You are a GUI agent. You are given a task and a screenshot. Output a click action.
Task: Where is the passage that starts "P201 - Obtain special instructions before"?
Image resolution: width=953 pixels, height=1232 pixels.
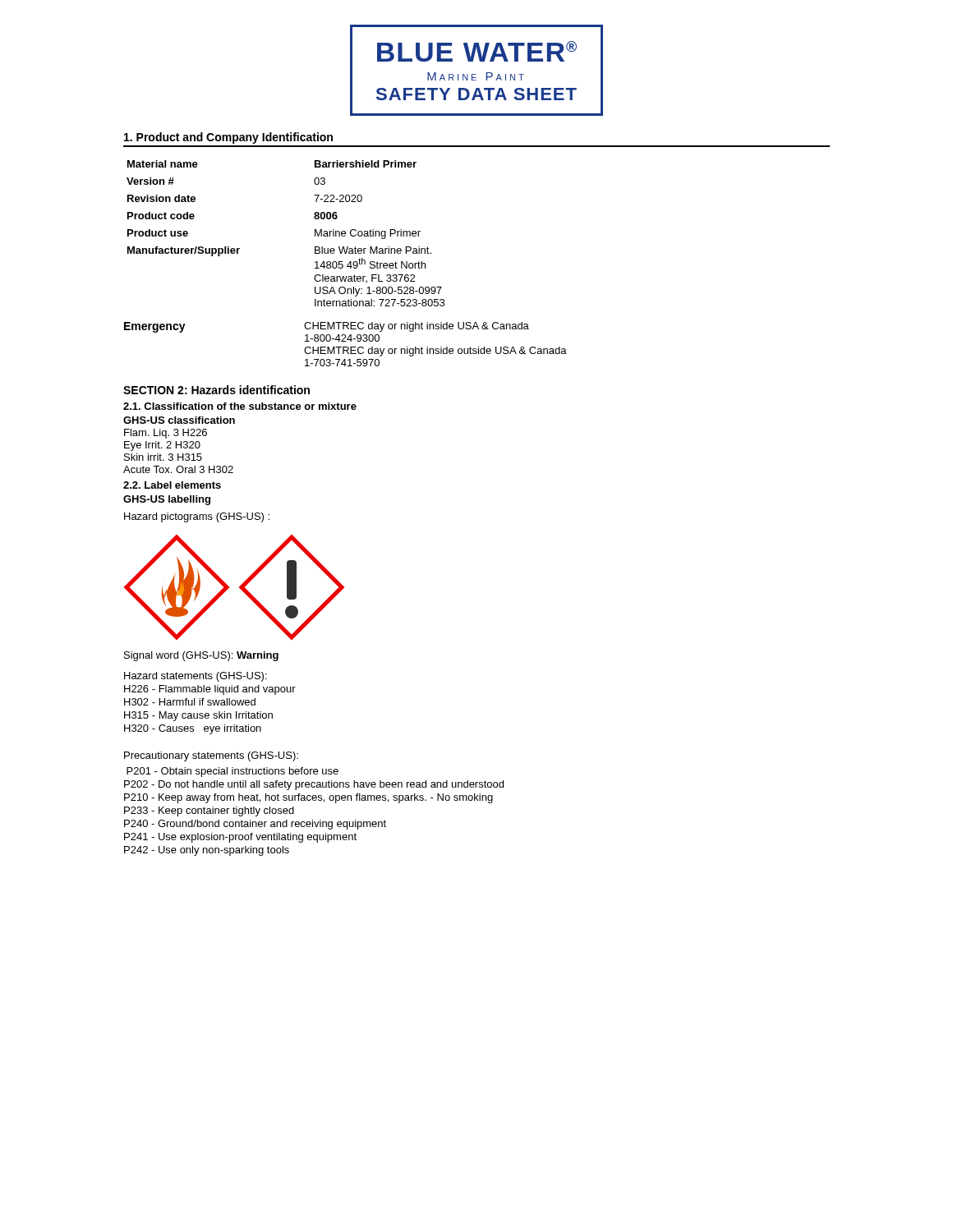[231, 770]
